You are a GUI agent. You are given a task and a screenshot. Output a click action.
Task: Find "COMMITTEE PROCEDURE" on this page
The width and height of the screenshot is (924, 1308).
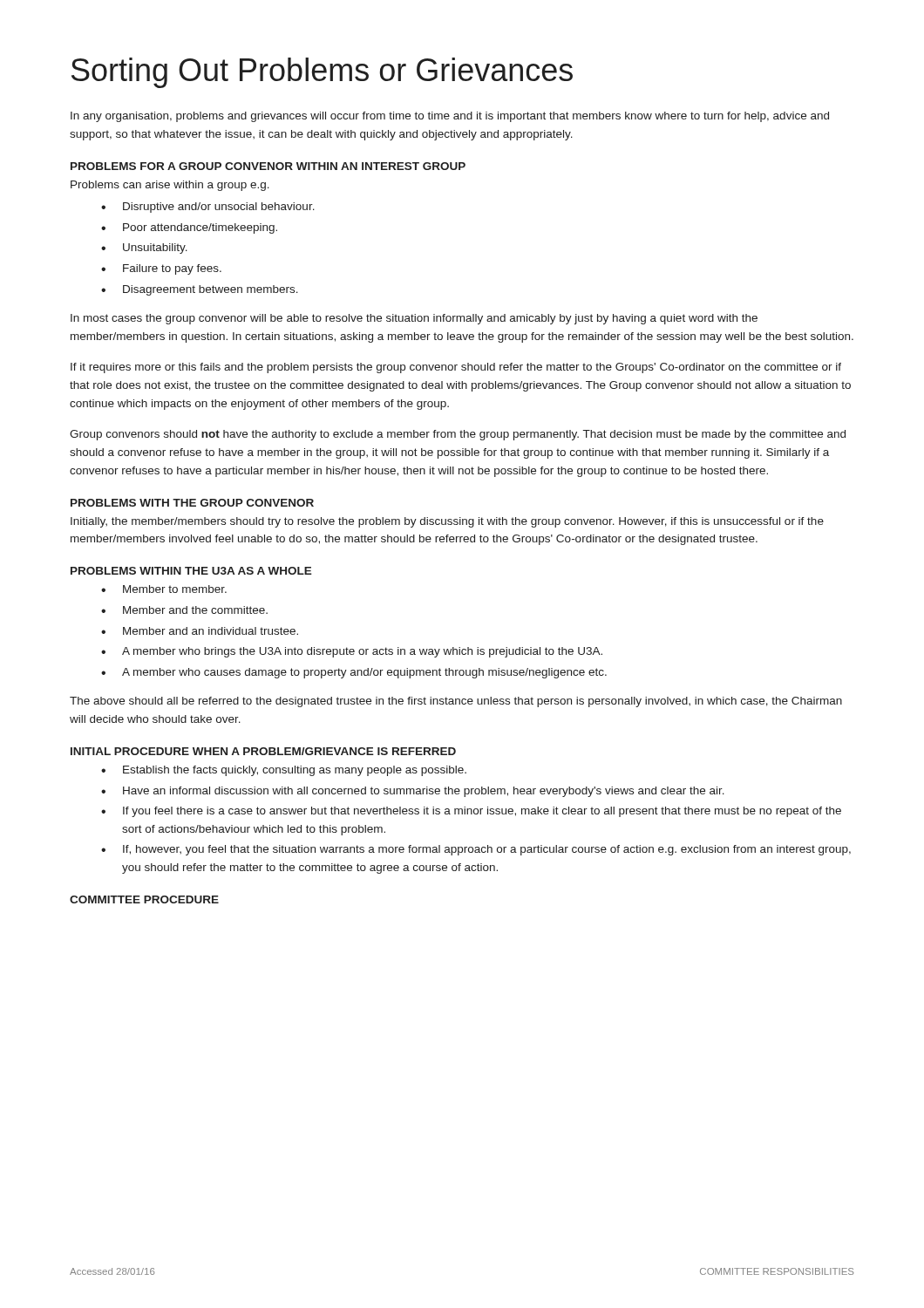tap(144, 900)
